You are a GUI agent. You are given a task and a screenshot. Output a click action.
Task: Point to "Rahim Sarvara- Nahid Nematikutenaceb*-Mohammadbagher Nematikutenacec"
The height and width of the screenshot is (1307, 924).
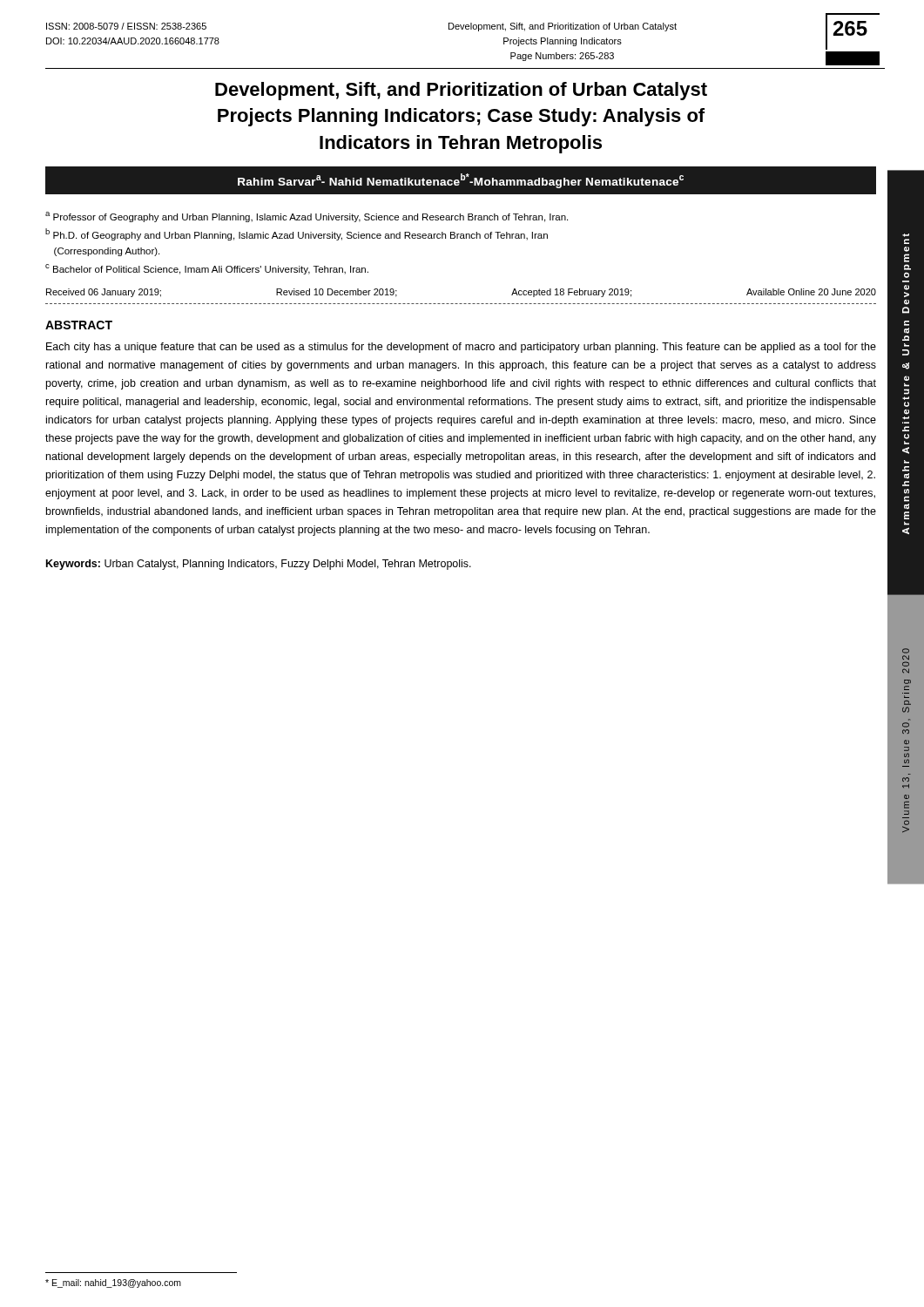click(461, 180)
